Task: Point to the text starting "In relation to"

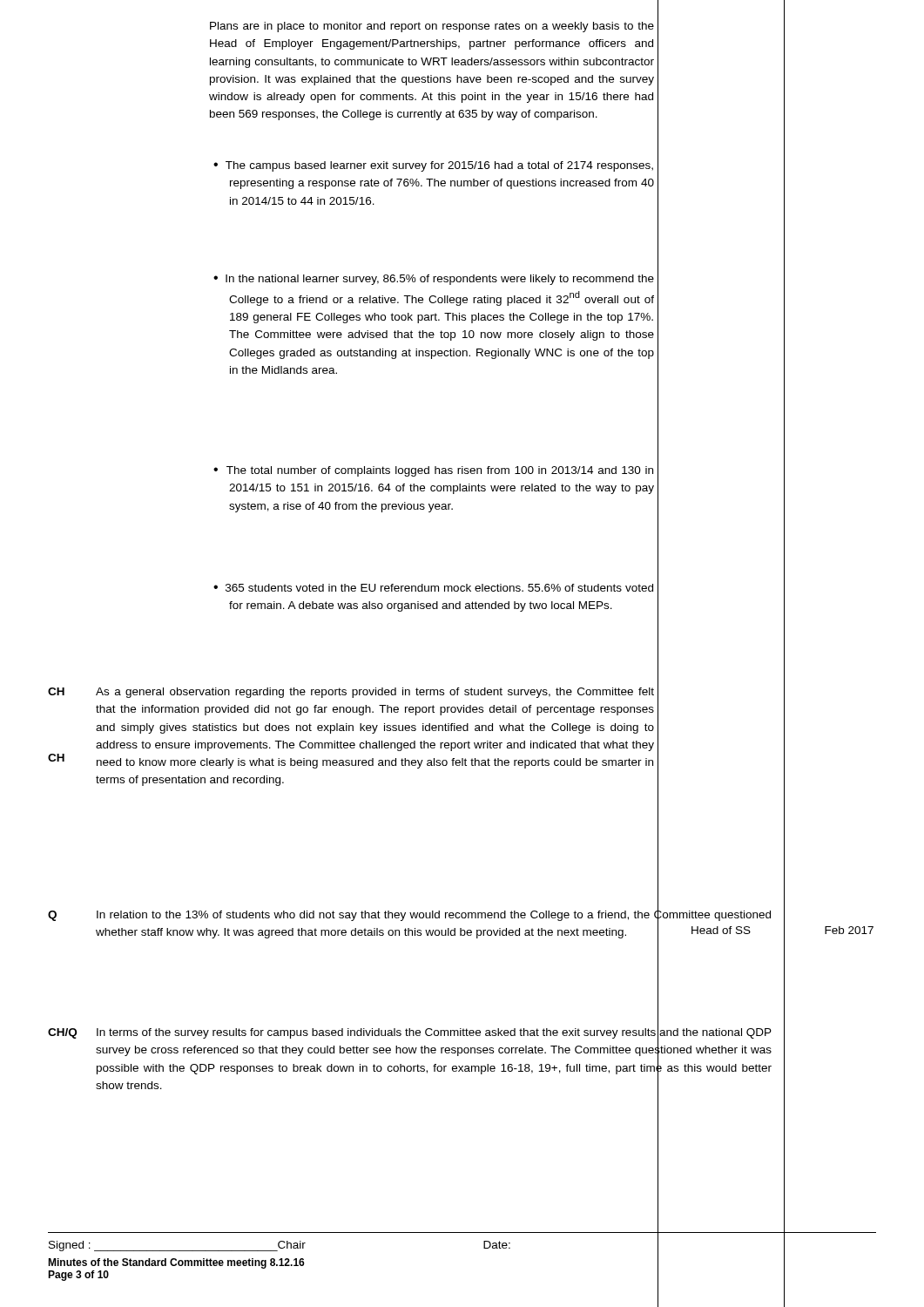Action: 434,923
